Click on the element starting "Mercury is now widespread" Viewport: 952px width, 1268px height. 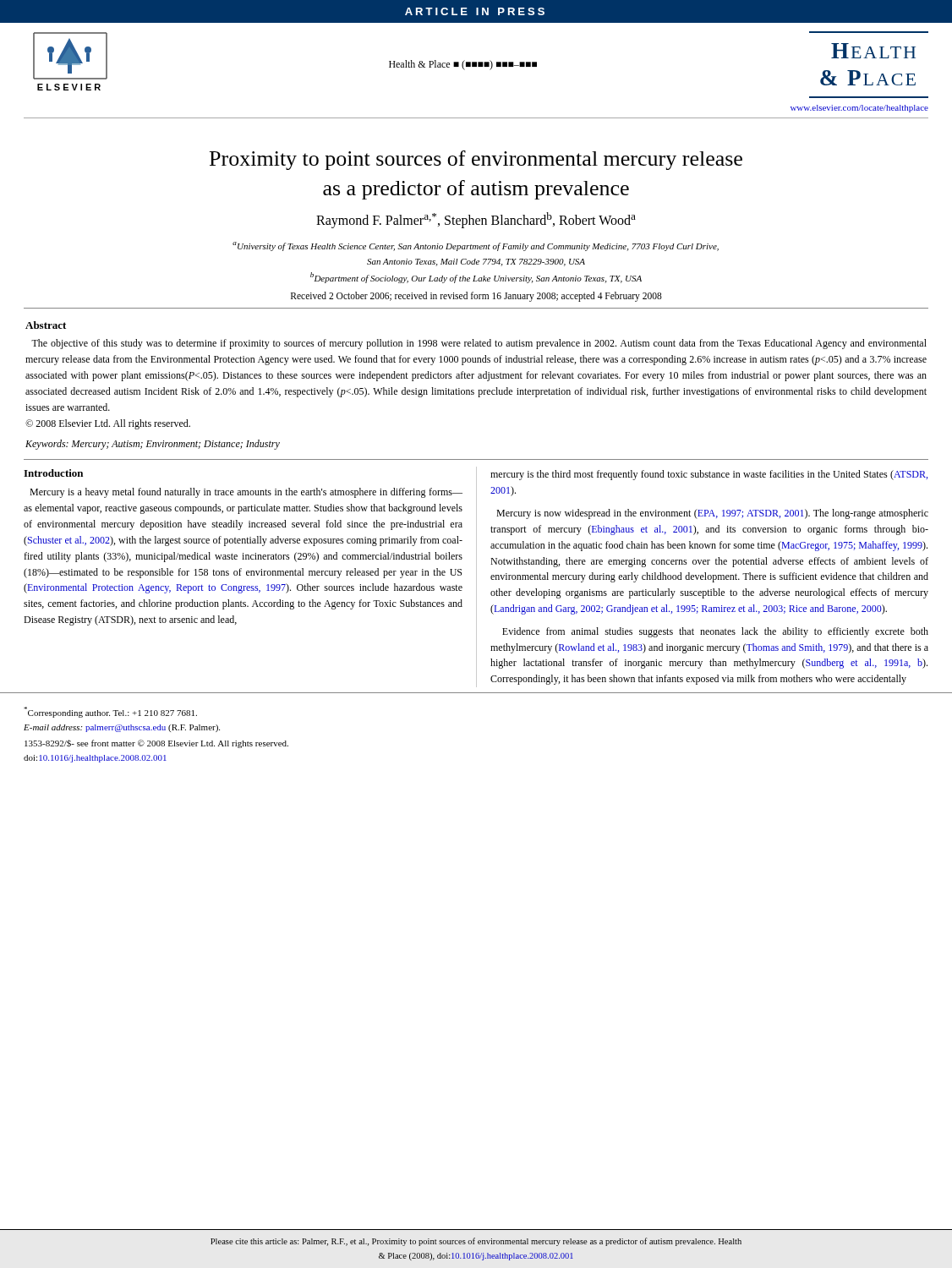point(709,561)
